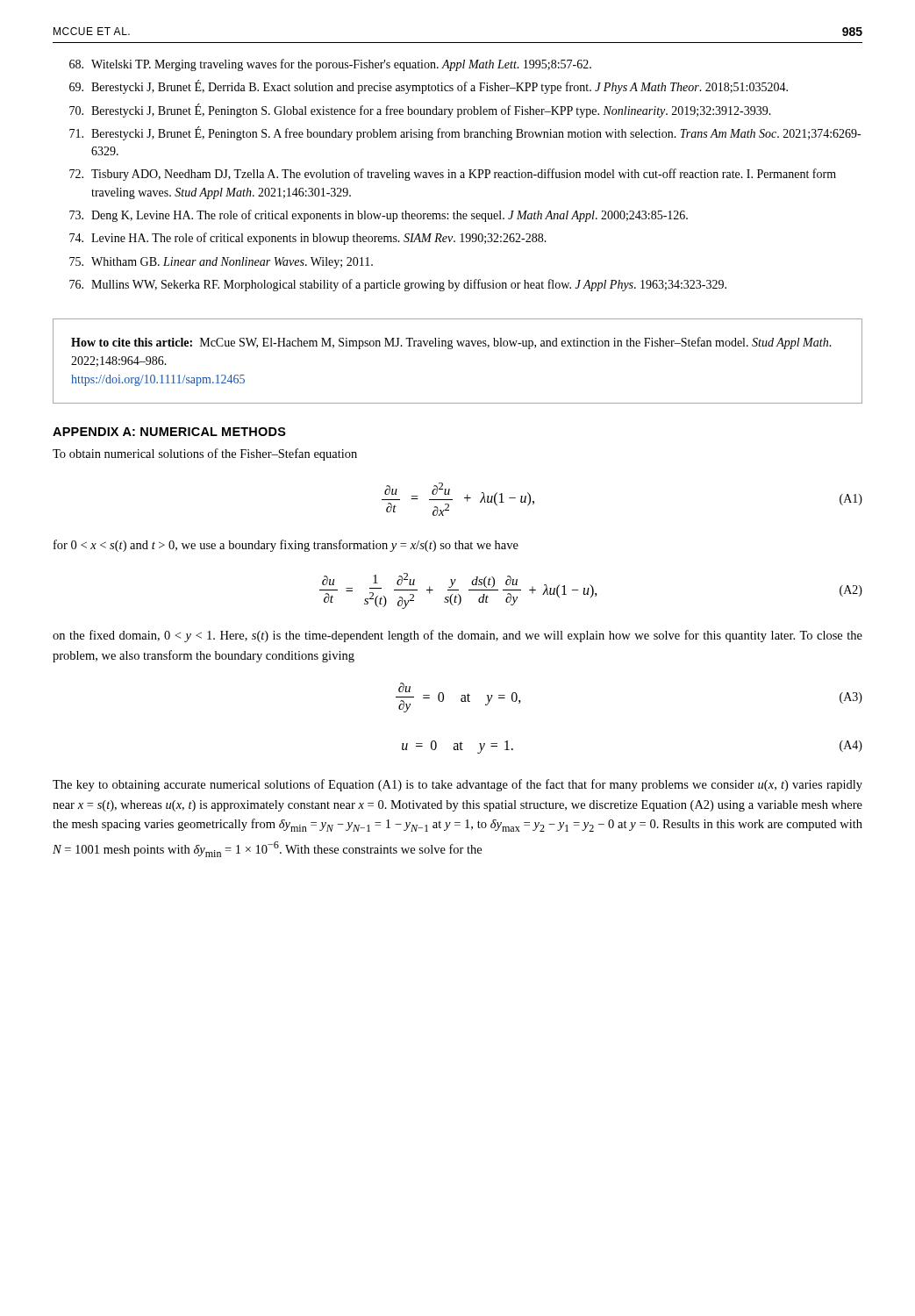Image resolution: width=915 pixels, height=1316 pixels.
Task: Point to the text starting "69. Berestycki J, Brunet"
Action: (458, 88)
